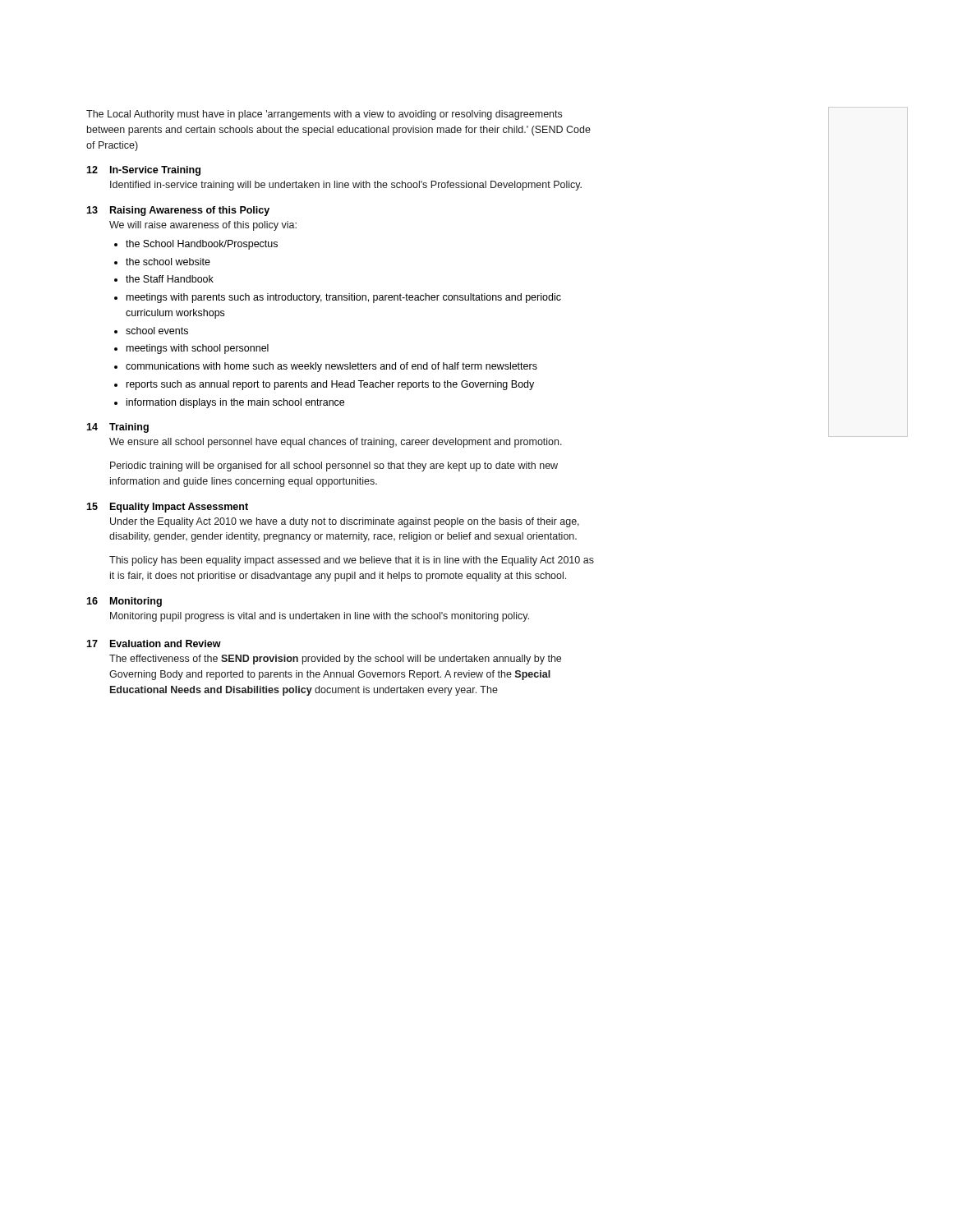953x1232 pixels.
Task: Click where it says "17 Evaluation and Review"
Action: [x=153, y=644]
